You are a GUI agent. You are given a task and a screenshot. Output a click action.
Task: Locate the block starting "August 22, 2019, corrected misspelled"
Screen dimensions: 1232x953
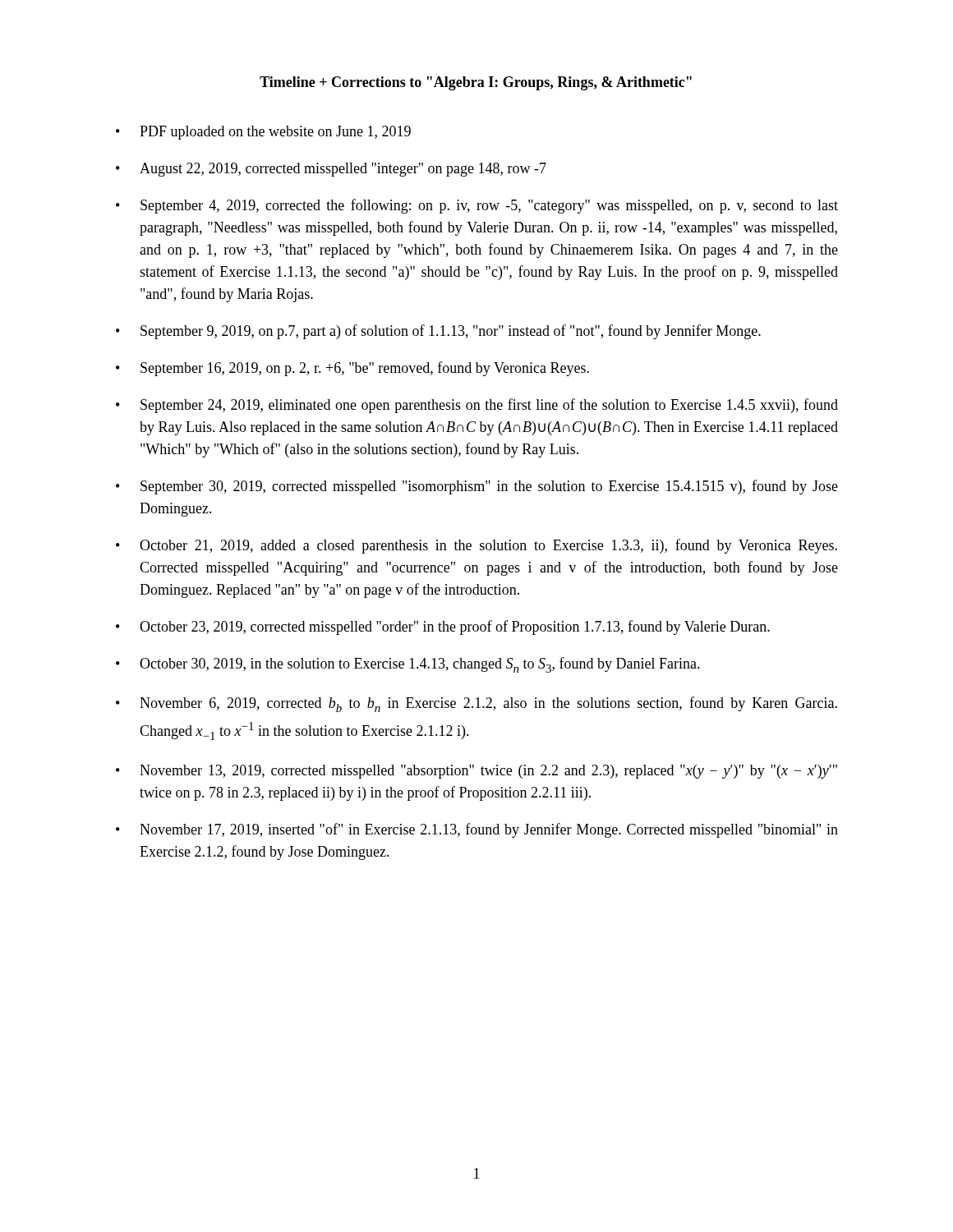pos(343,168)
